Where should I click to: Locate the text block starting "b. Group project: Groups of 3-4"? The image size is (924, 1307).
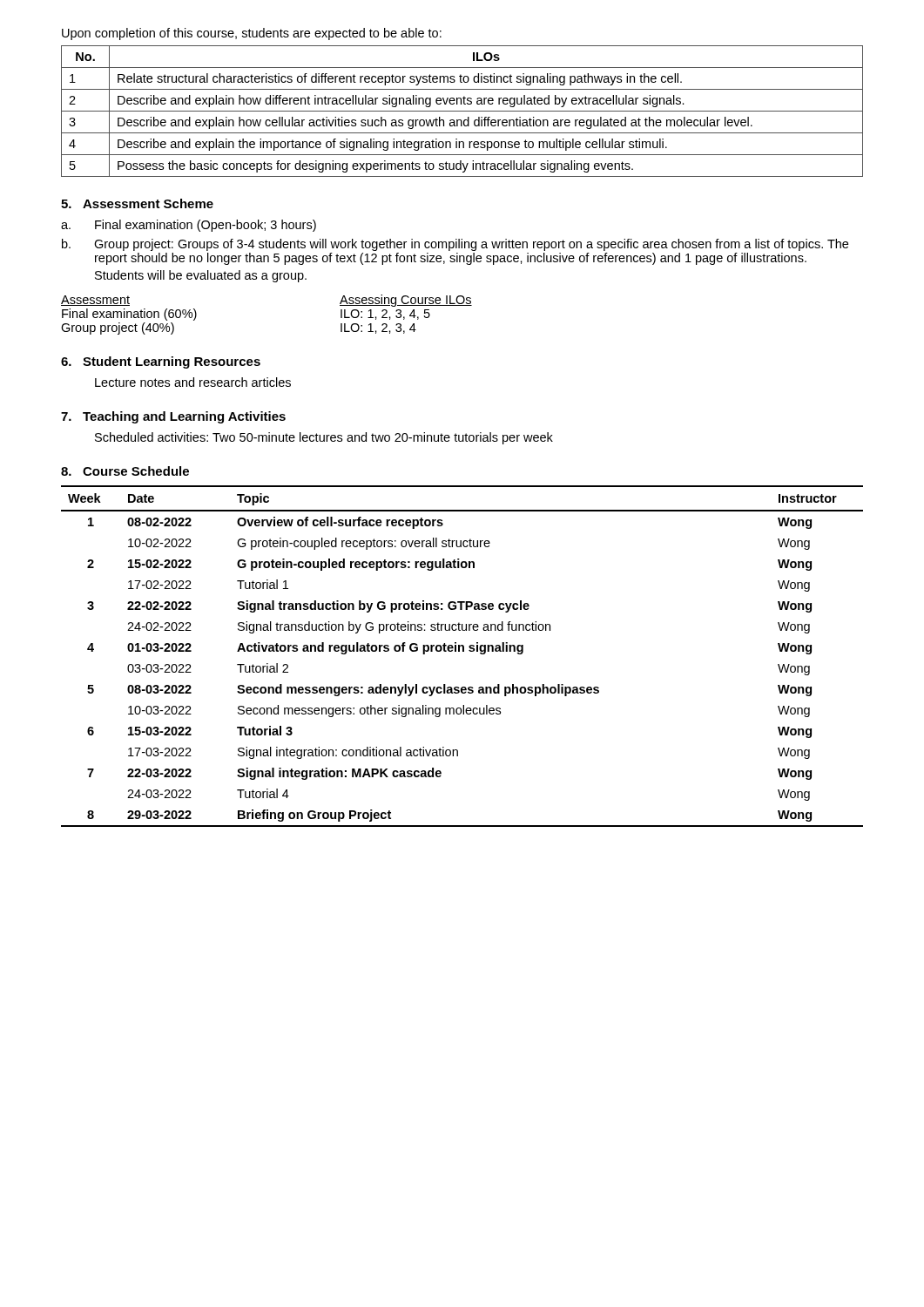(462, 260)
